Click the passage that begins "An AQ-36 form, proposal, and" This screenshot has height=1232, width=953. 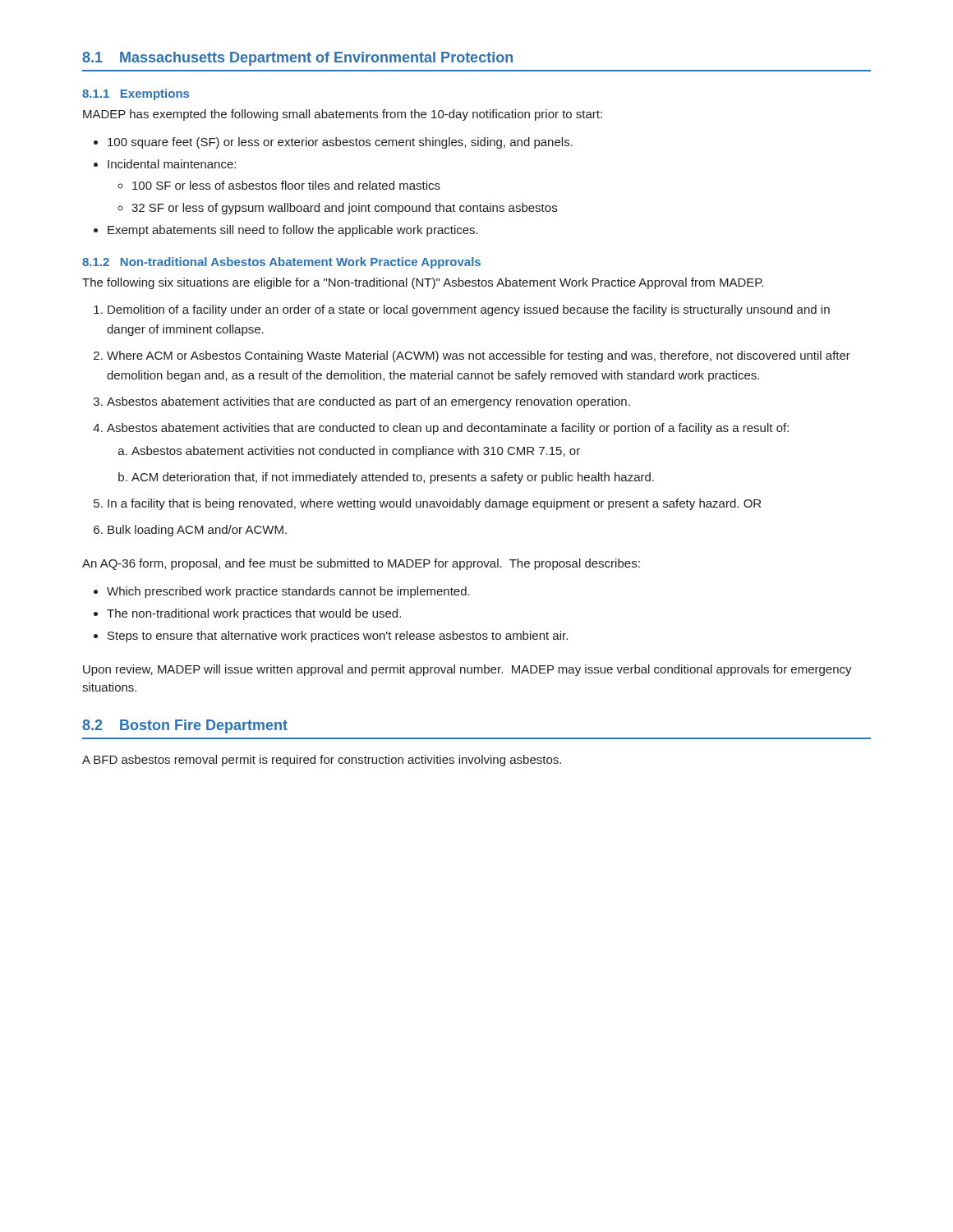(x=476, y=564)
